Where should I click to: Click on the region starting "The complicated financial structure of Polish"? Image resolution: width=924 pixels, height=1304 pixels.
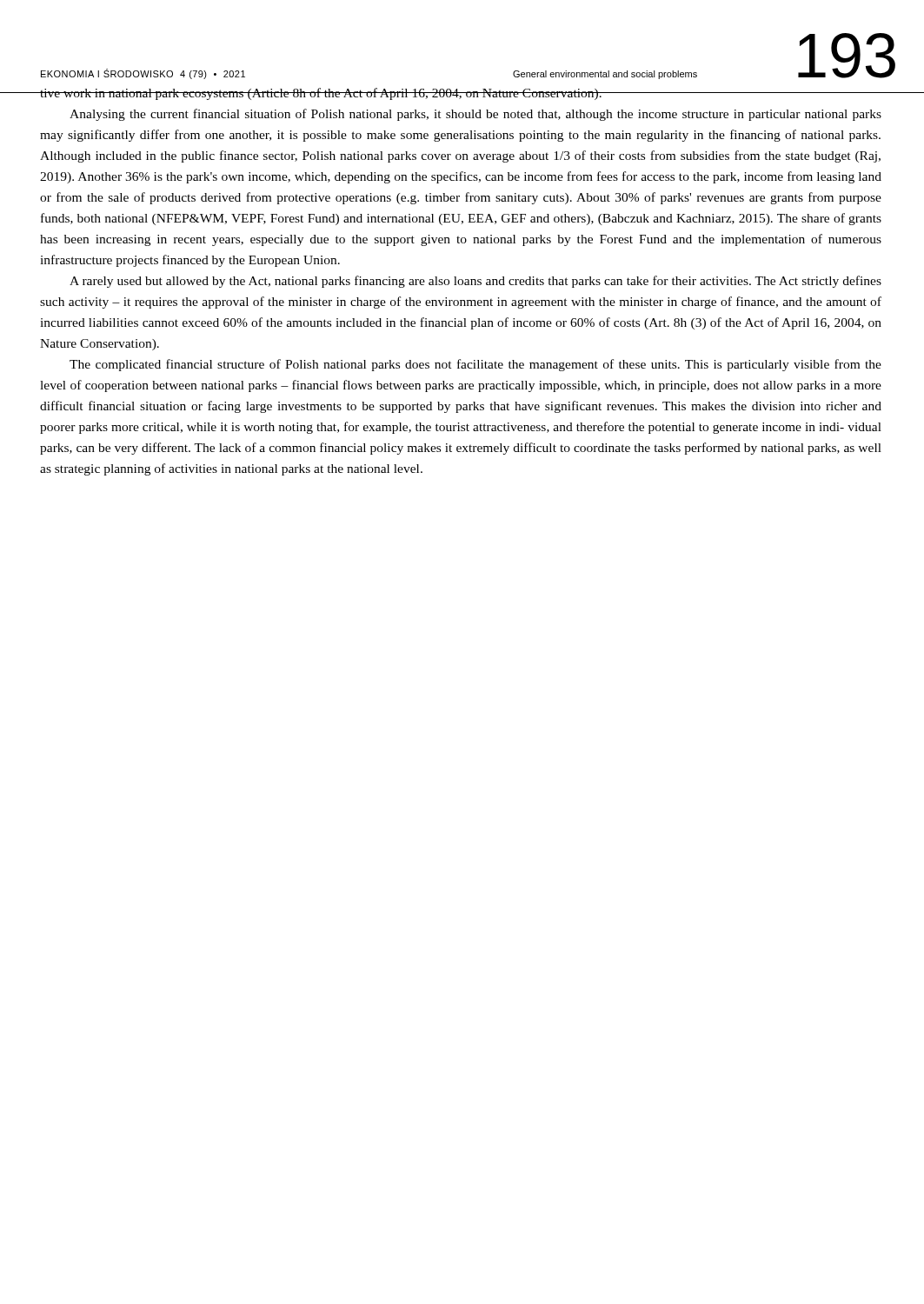point(461,417)
